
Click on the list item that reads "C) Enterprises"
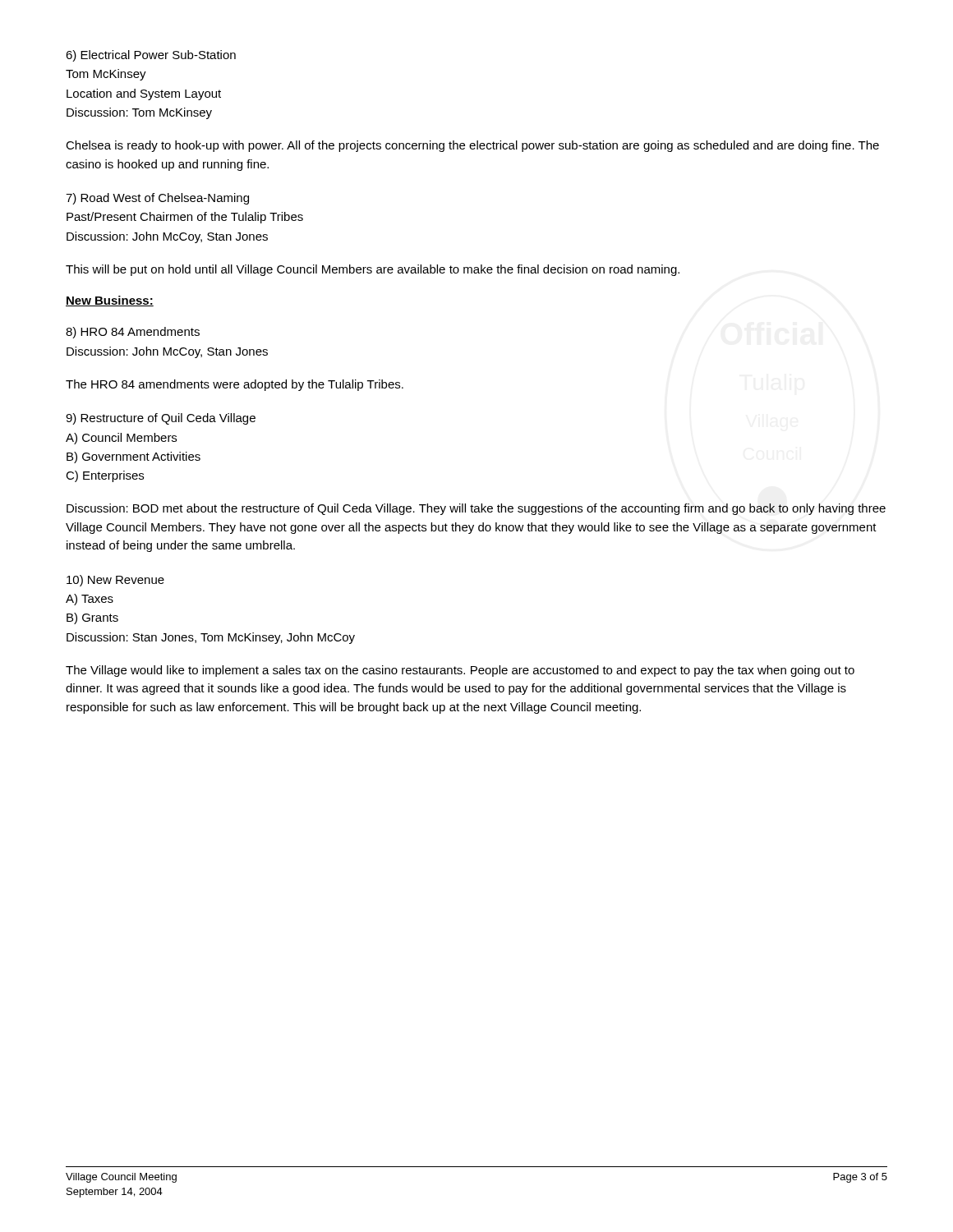[105, 475]
